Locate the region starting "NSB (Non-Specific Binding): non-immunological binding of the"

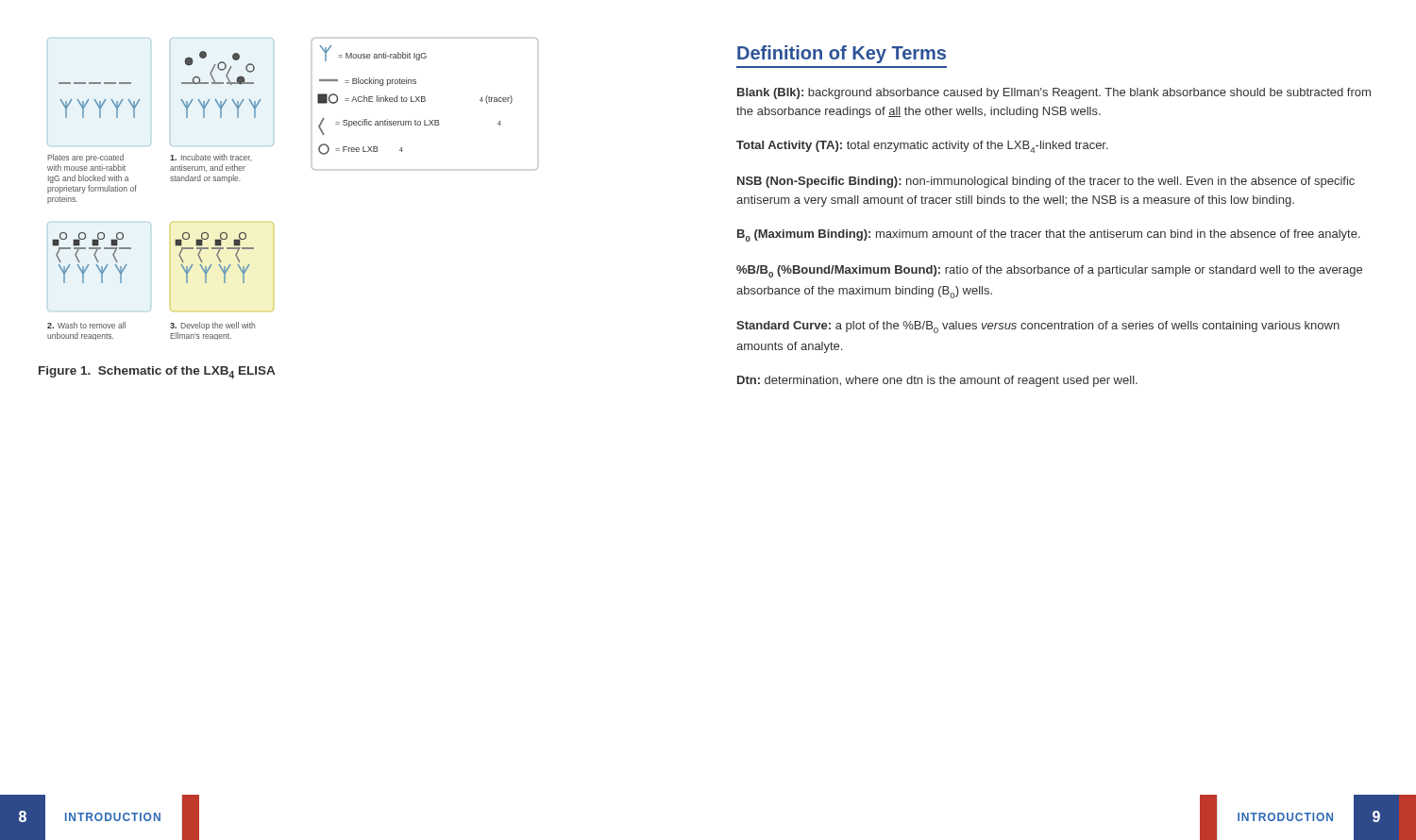coord(1046,190)
